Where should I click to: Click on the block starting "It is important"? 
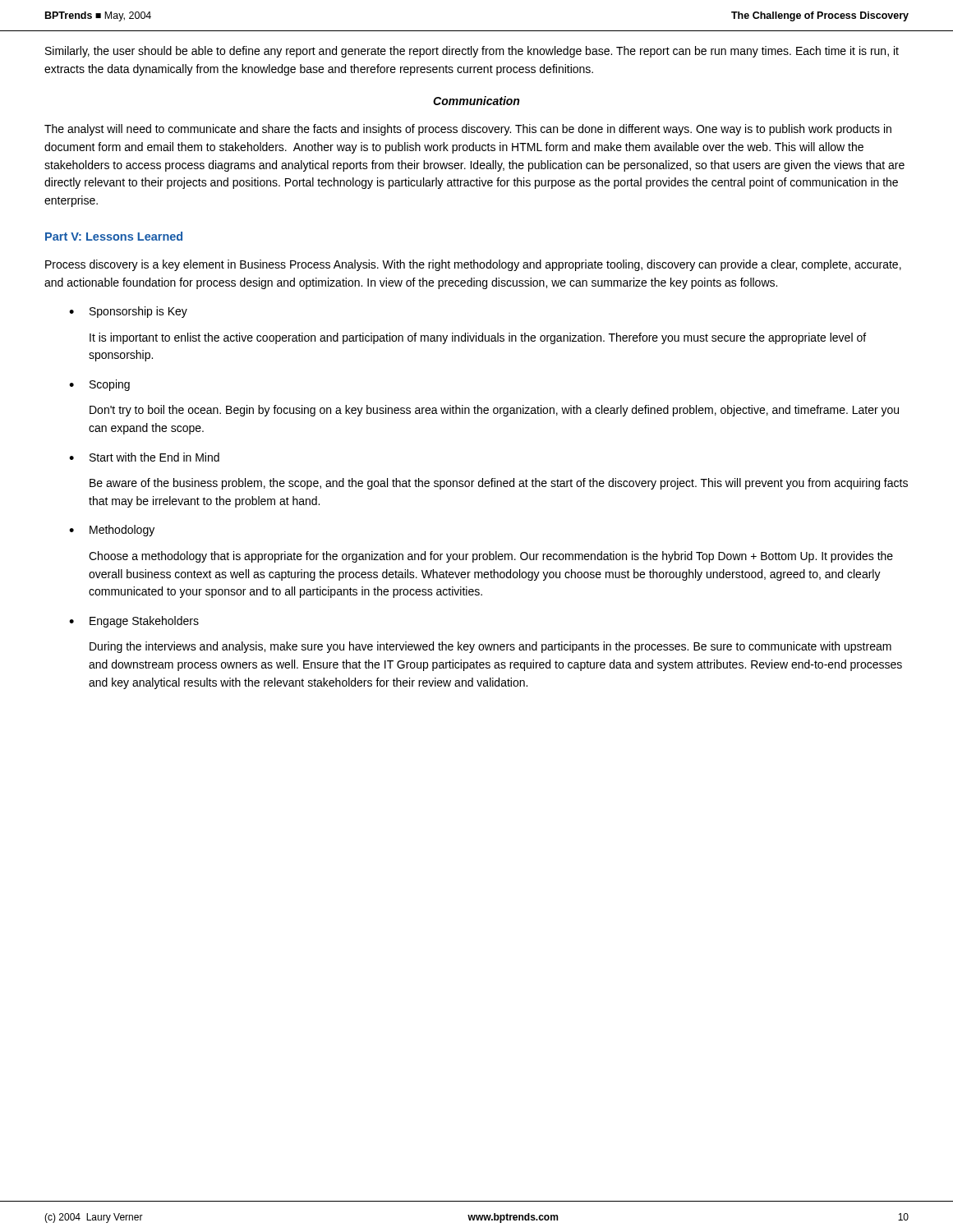[x=477, y=346]
